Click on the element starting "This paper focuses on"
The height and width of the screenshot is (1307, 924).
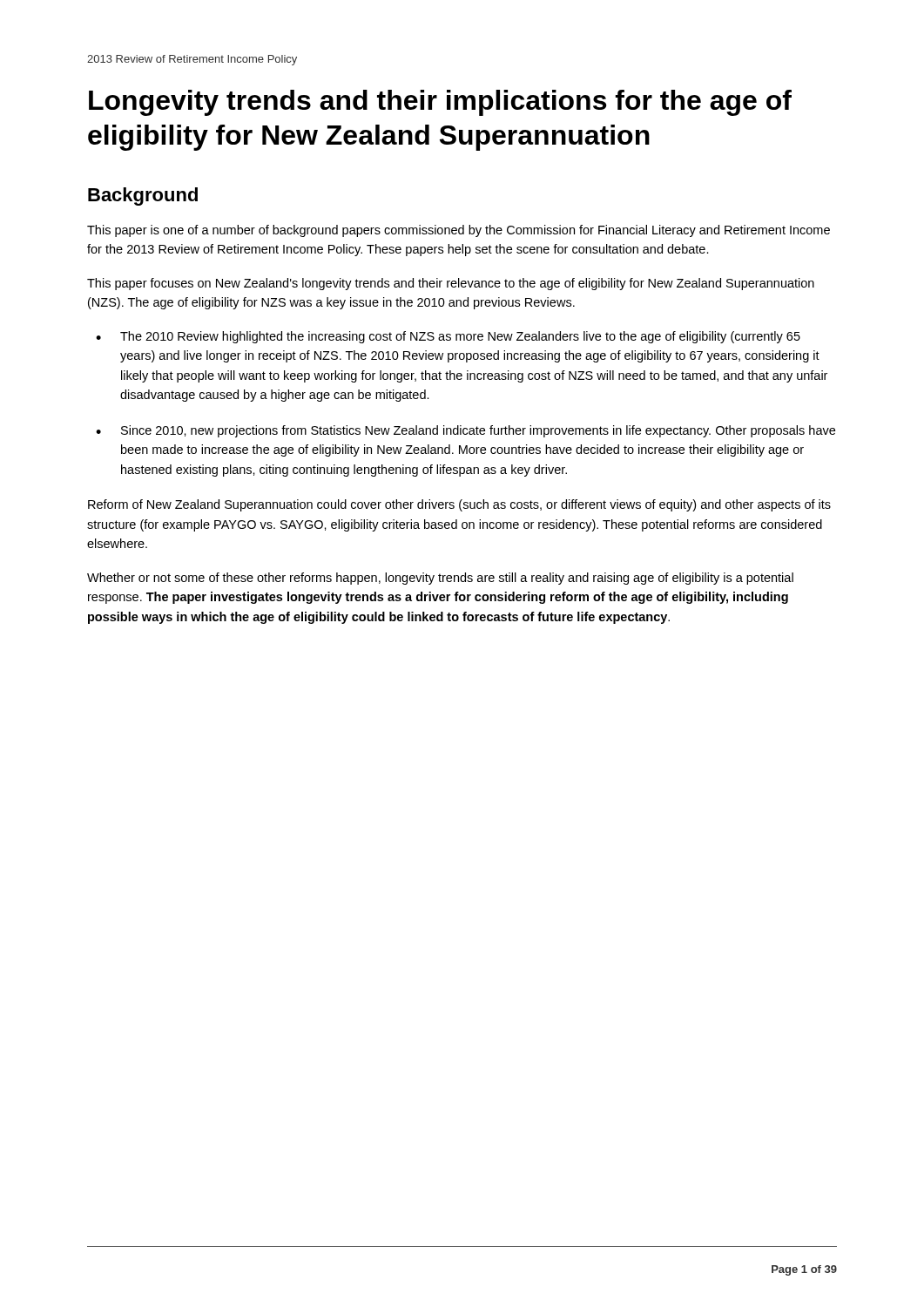pos(451,293)
